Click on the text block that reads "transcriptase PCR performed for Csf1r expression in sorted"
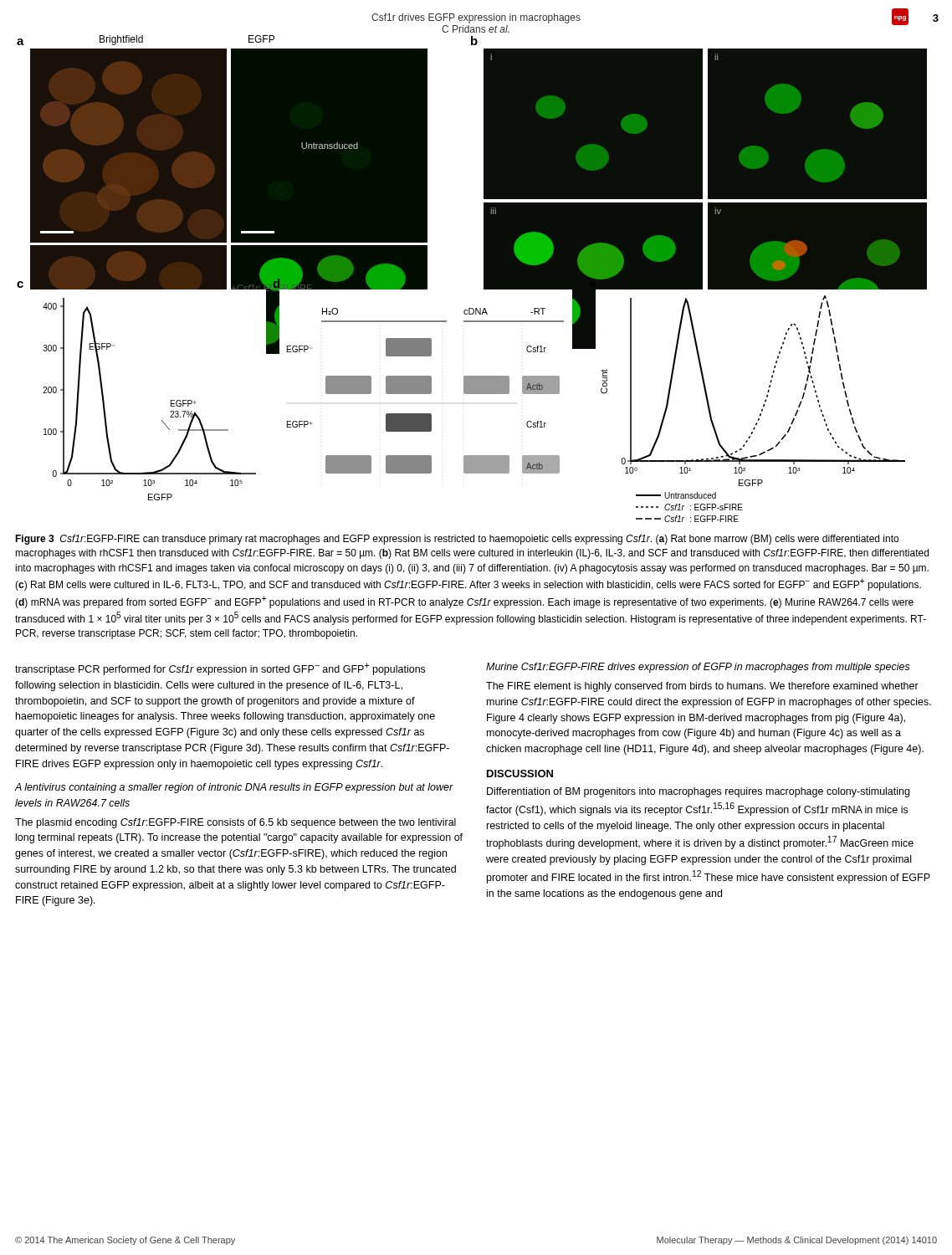 tap(241, 715)
